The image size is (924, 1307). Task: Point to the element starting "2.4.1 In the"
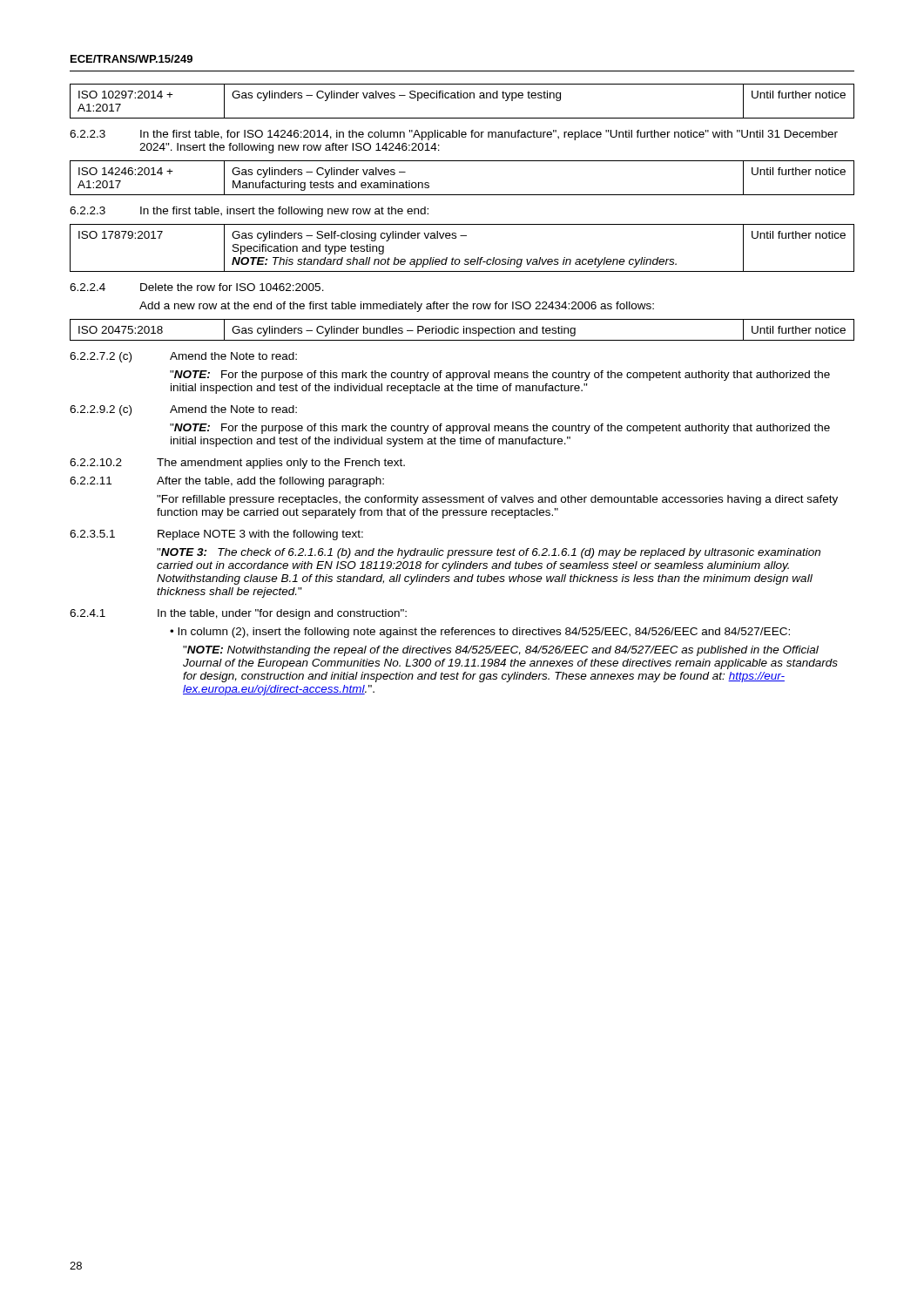238,614
